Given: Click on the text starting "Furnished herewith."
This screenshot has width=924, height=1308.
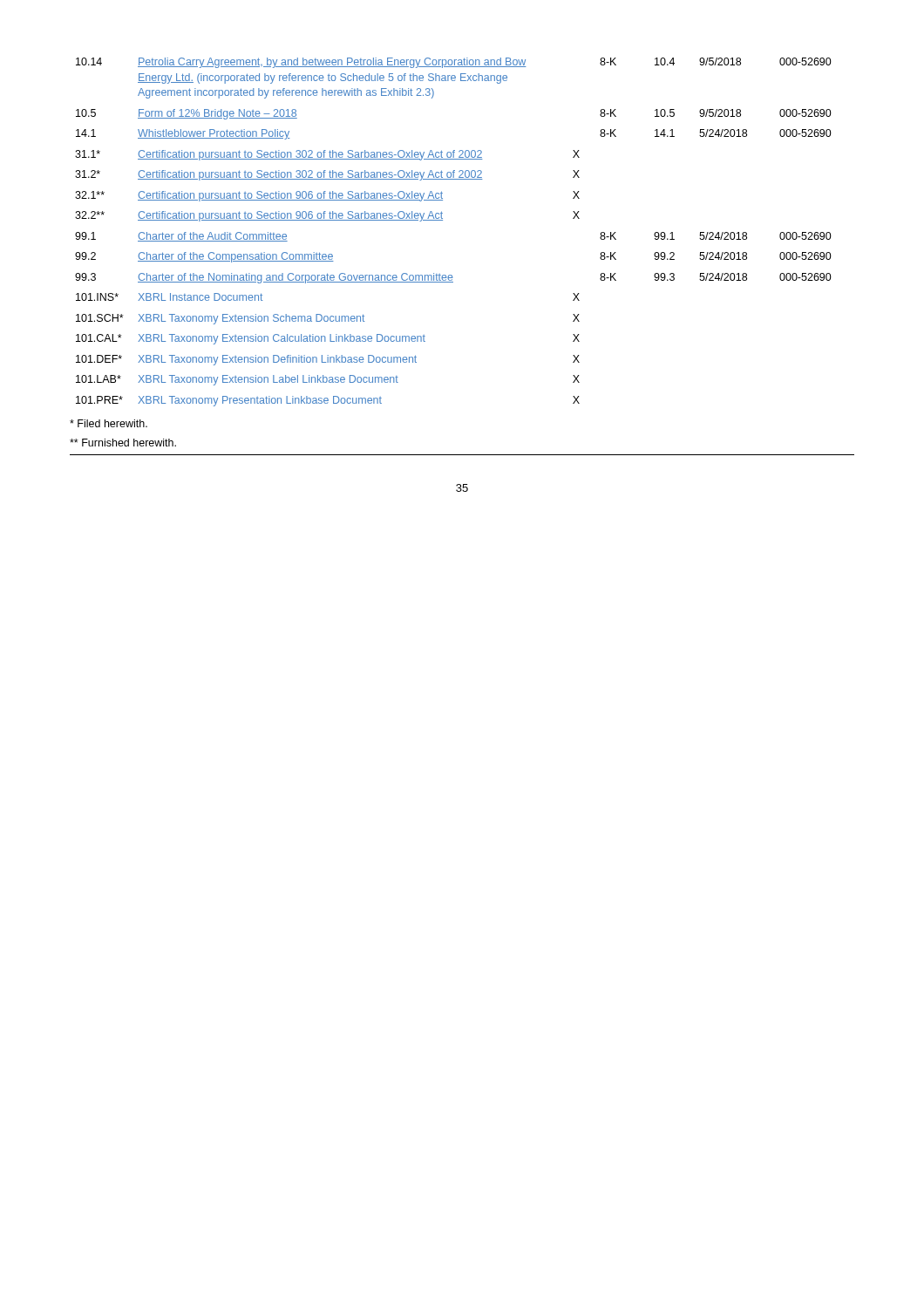Looking at the screenshot, I should pyautogui.click(x=123, y=443).
